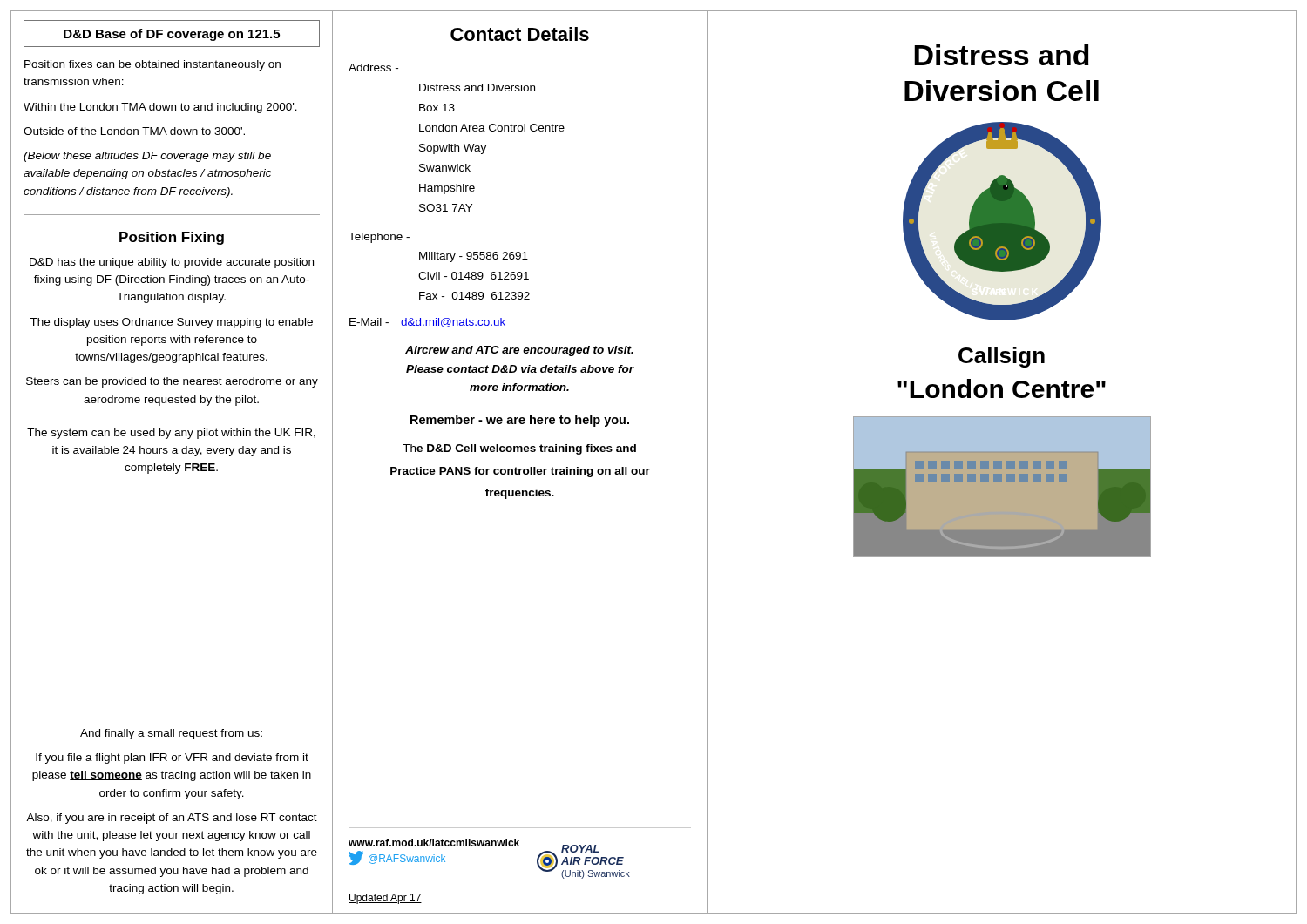Locate the region starting "Telephone - Military - 95586 2691"
1307x924 pixels.
[520, 268]
